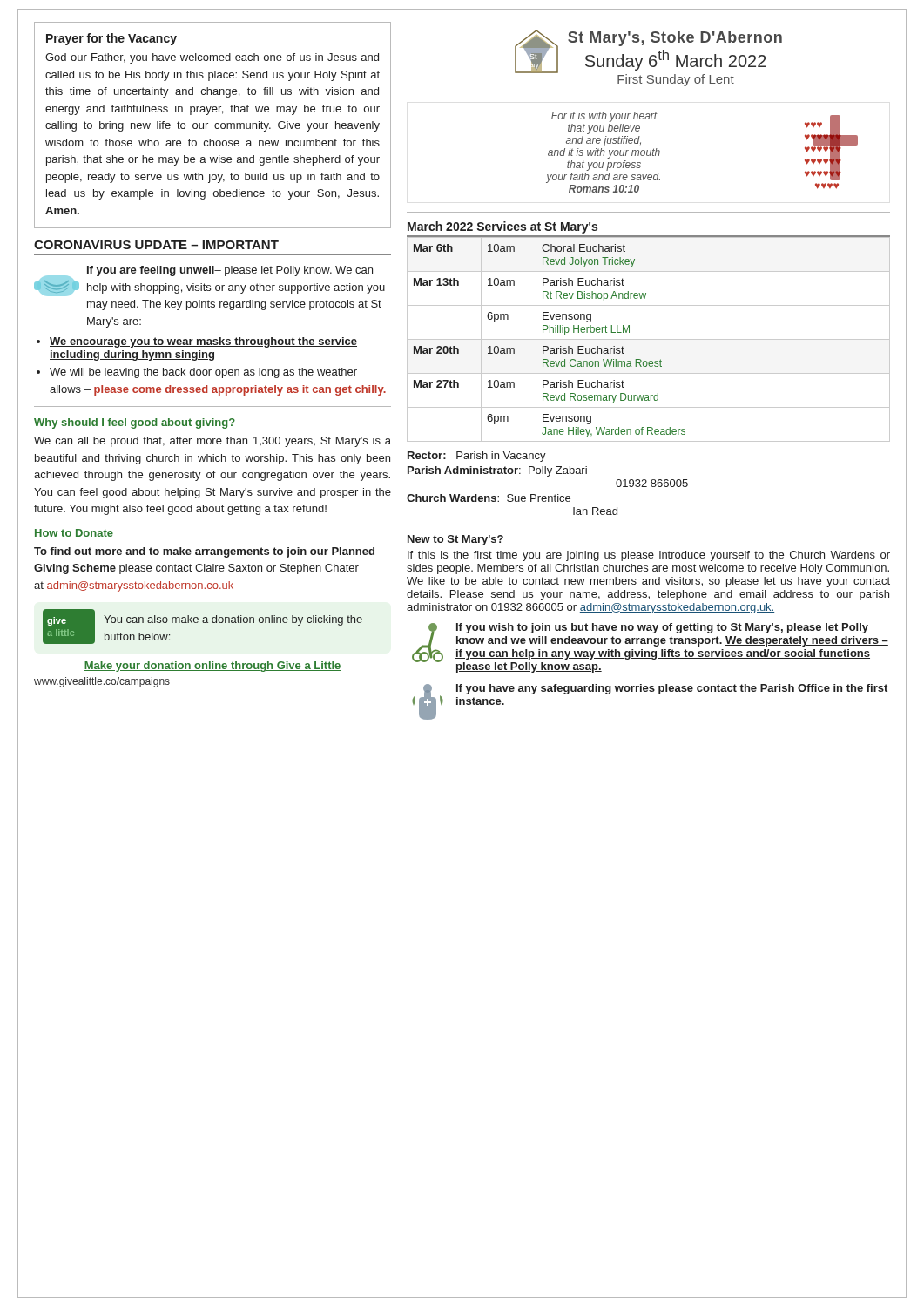924x1307 pixels.
Task: Where is the passage that starts "For it is with your heart that"?
Action: (x=648, y=152)
